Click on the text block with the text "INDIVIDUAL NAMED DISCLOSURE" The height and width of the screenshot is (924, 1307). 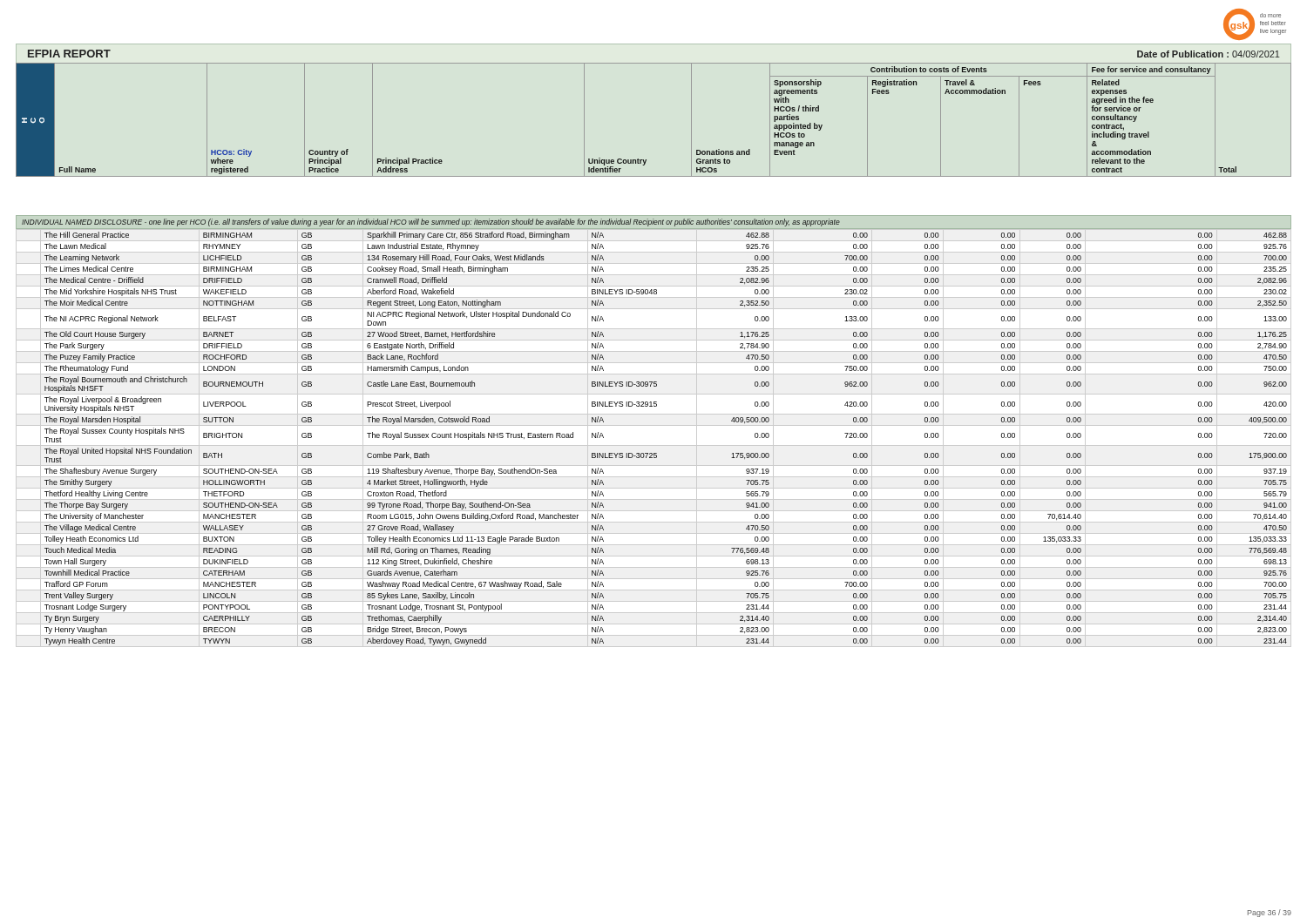pyautogui.click(x=431, y=222)
